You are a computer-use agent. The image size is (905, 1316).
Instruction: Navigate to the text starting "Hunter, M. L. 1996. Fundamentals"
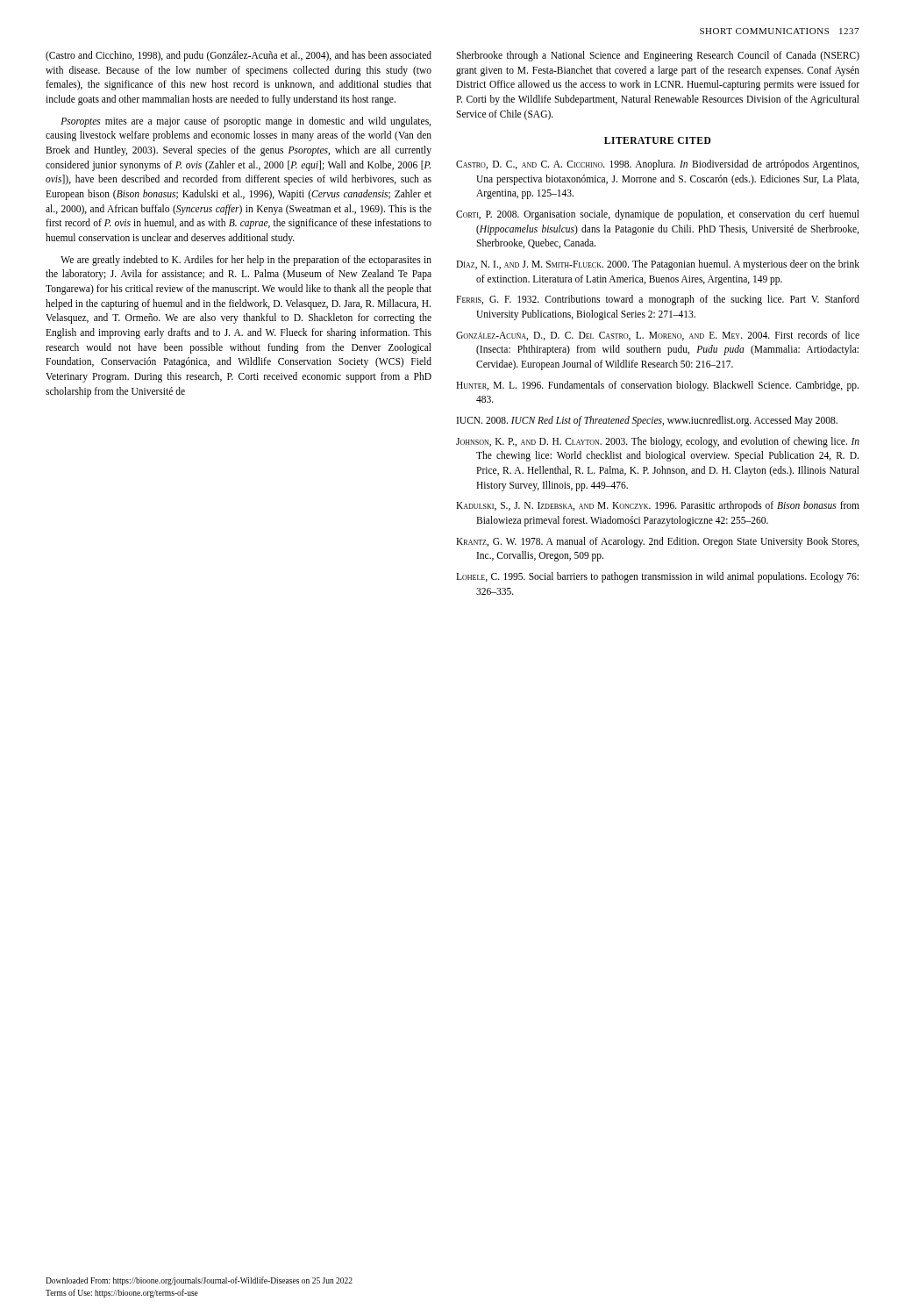[x=658, y=392]
